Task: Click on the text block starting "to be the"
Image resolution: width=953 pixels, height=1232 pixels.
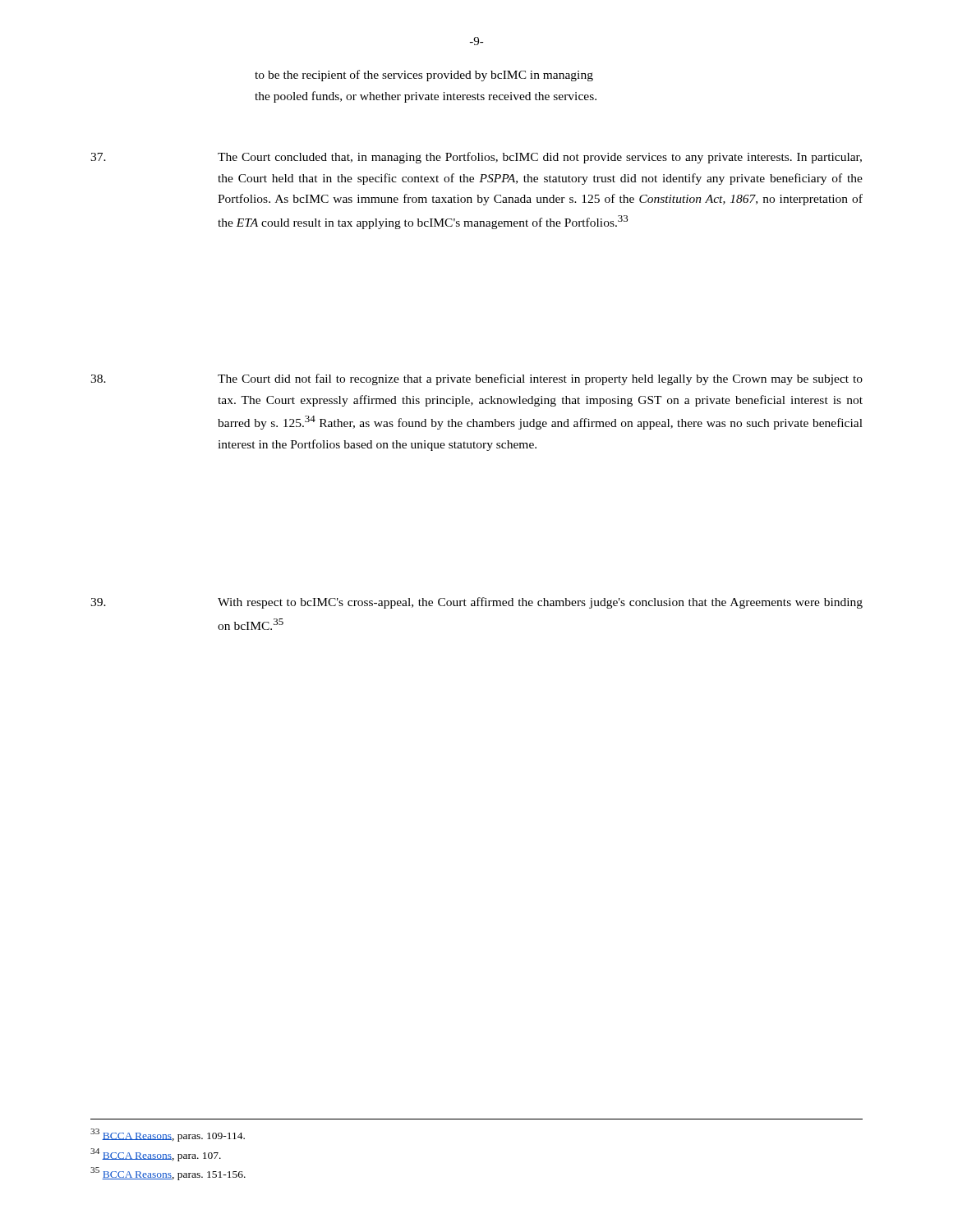Action: [426, 85]
